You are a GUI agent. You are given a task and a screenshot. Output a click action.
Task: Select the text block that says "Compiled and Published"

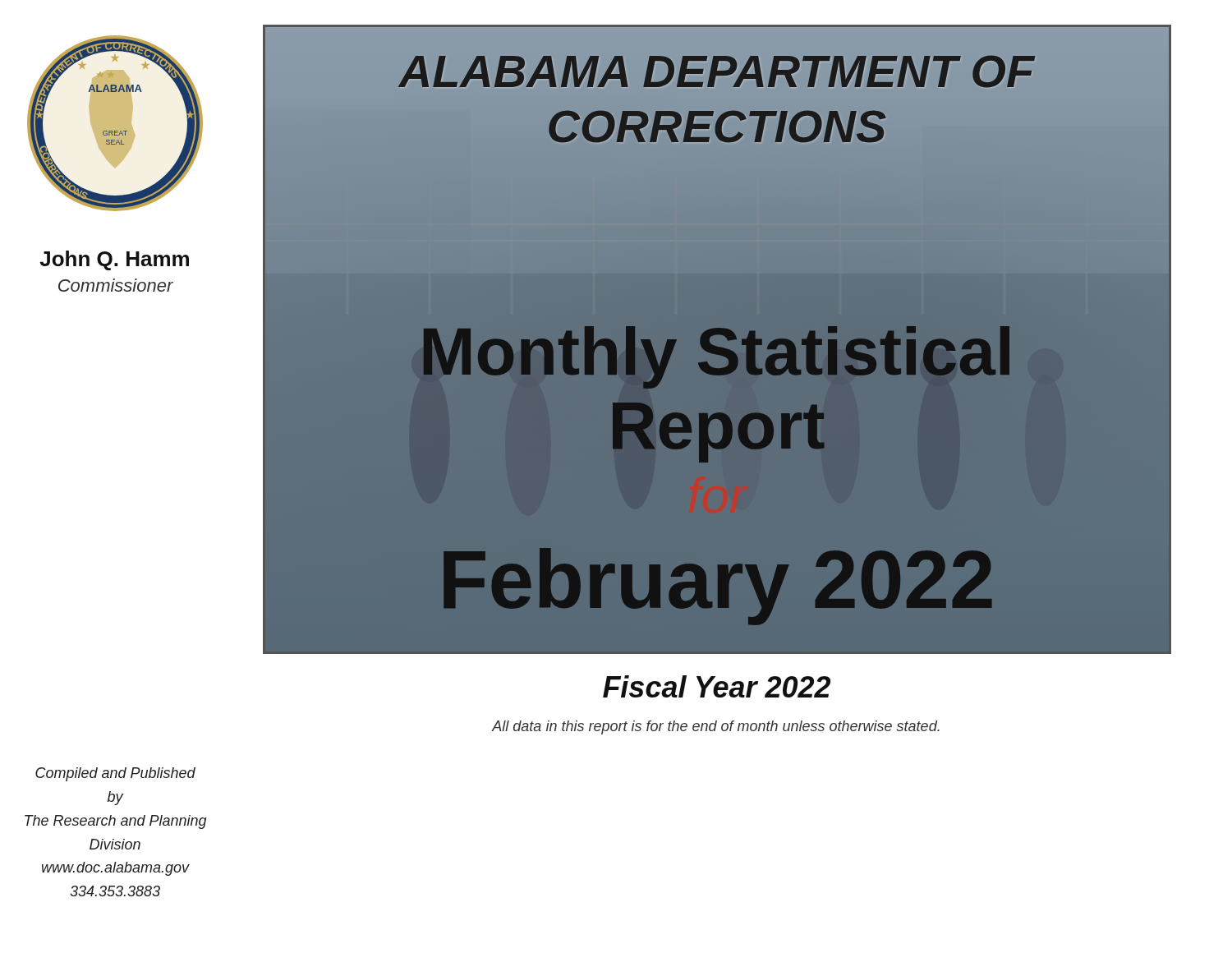(115, 832)
